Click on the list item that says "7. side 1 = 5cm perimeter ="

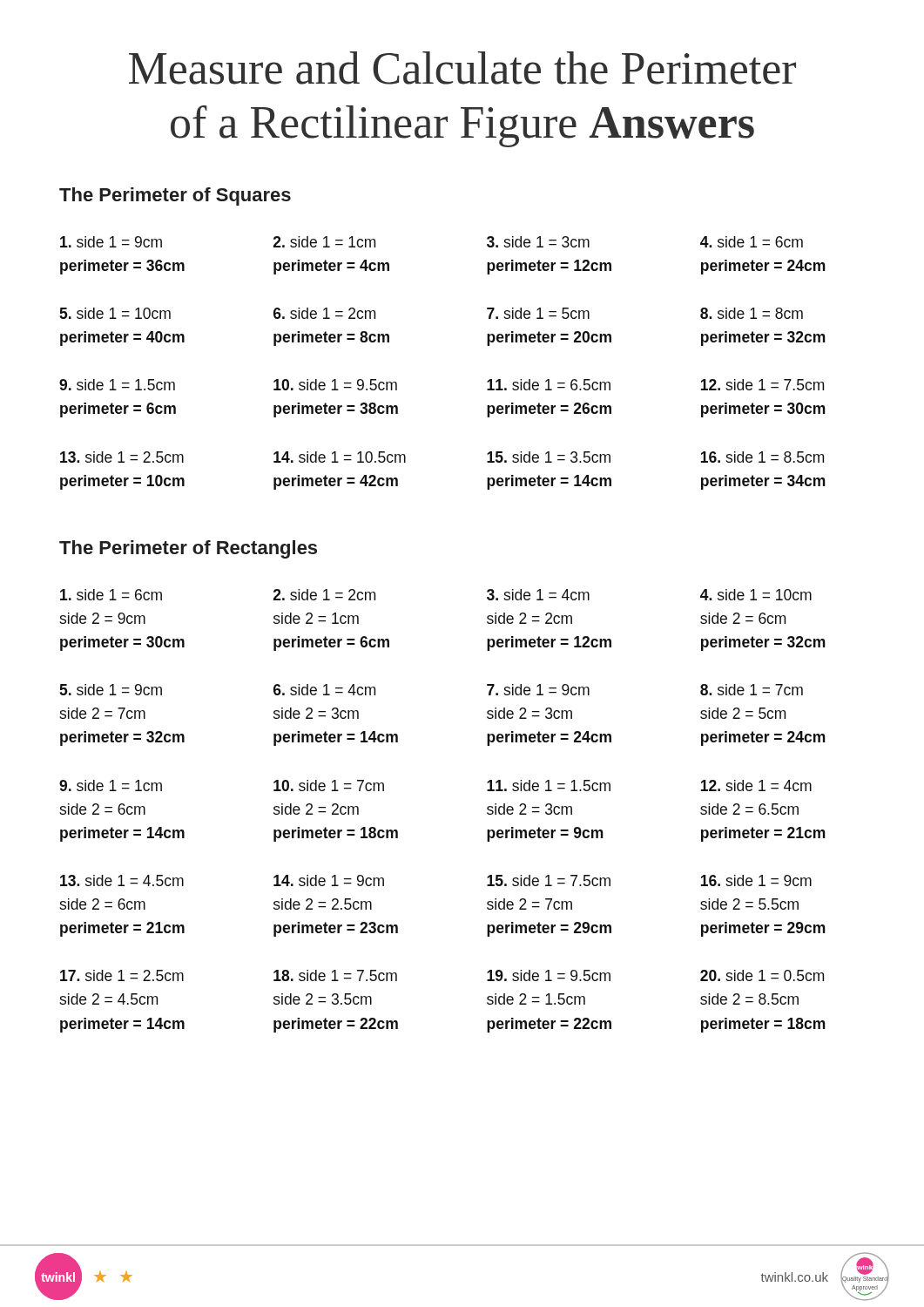(549, 326)
